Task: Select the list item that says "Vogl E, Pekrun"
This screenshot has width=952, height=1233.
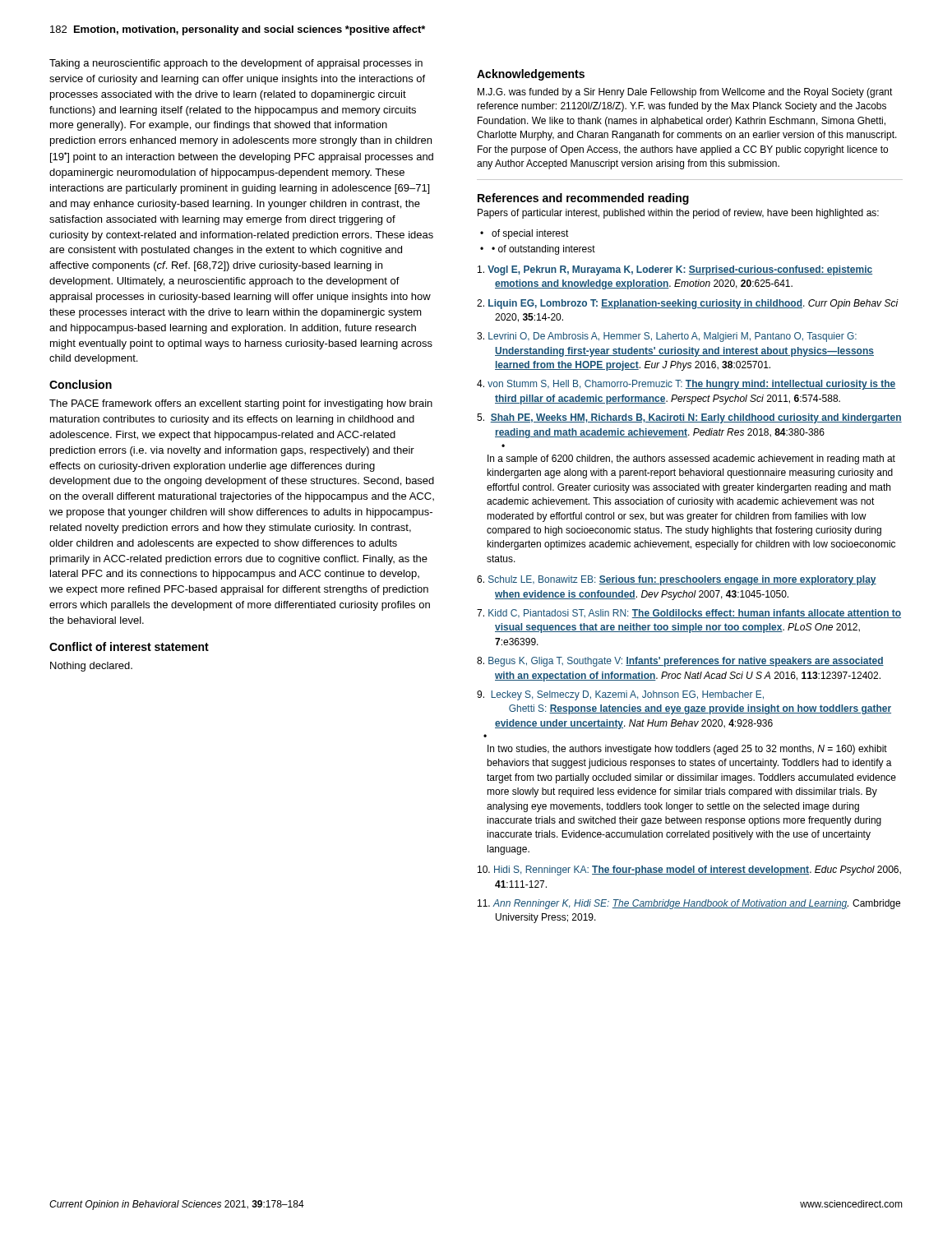Action: (675, 277)
